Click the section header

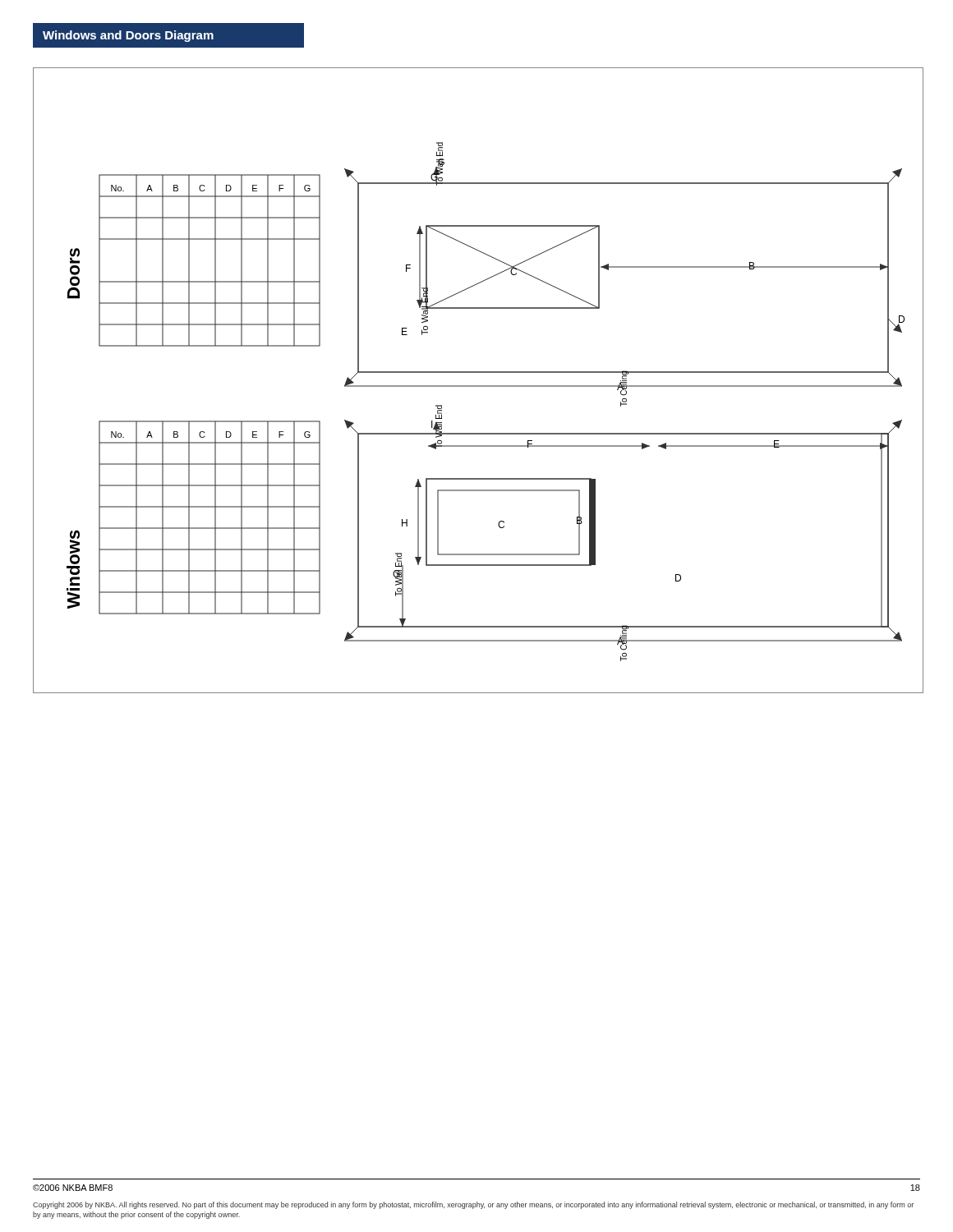tap(128, 35)
